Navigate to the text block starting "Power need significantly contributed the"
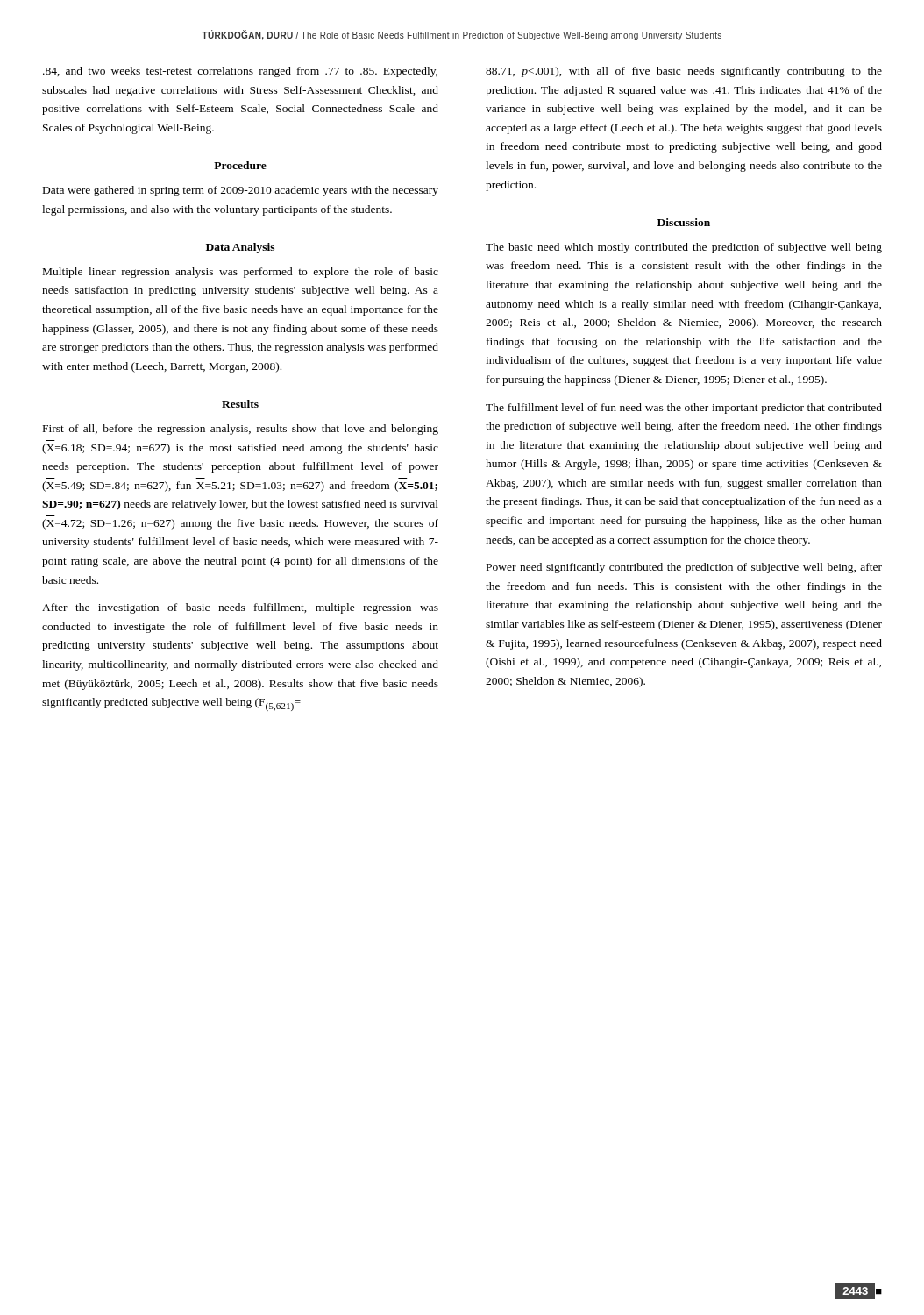 [684, 624]
